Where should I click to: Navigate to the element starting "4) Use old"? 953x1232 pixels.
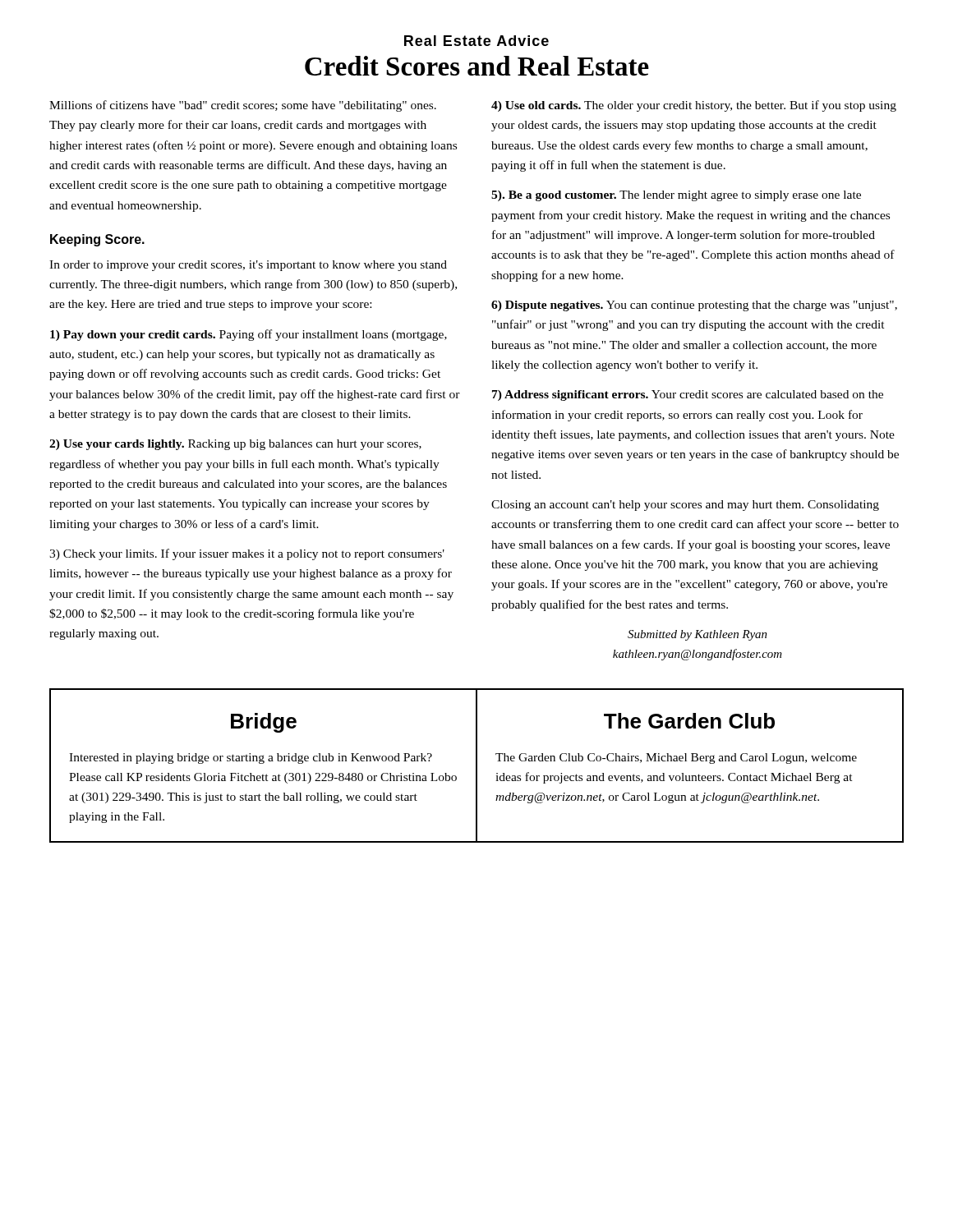(x=694, y=135)
